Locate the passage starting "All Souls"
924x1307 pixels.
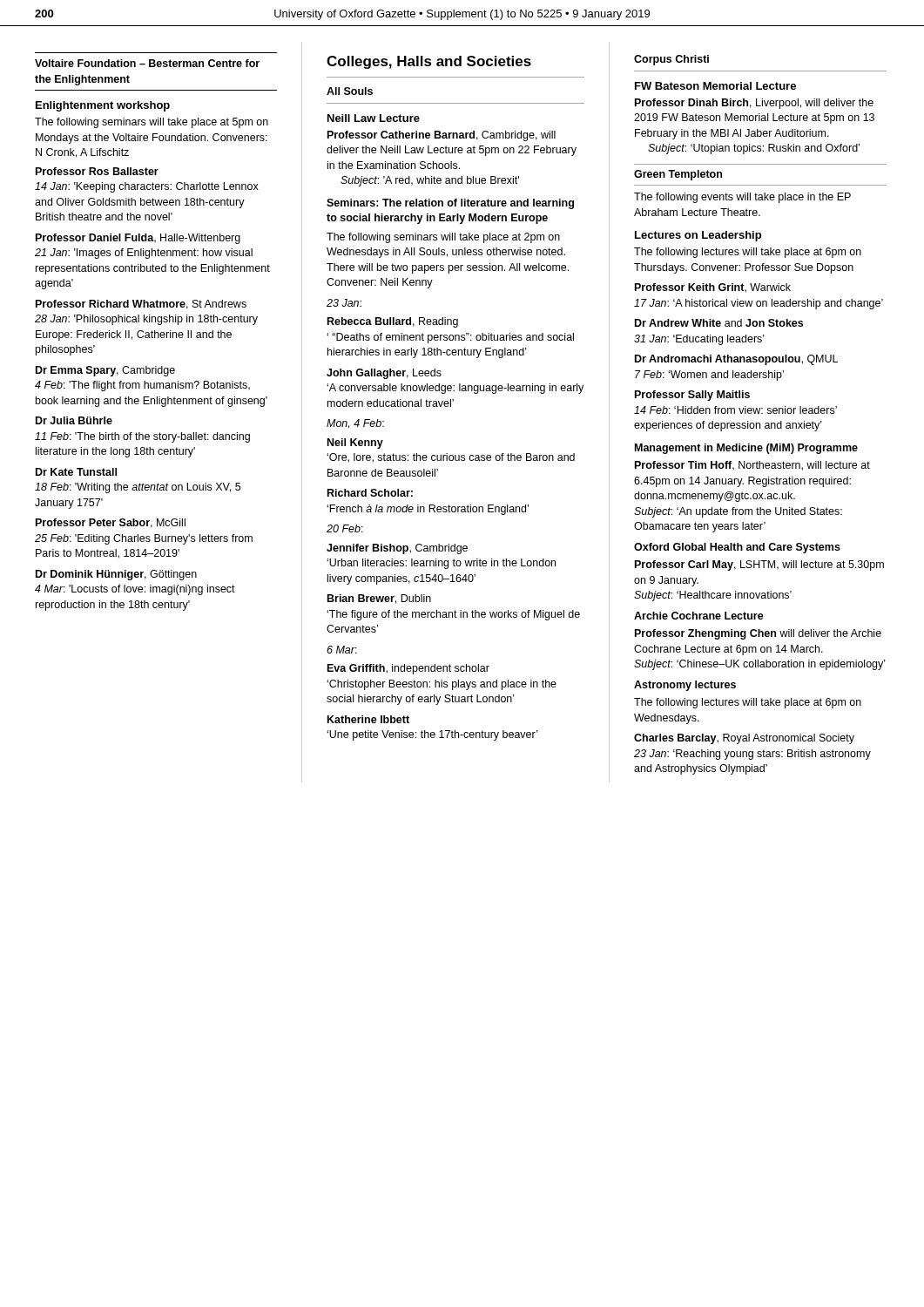(x=455, y=92)
